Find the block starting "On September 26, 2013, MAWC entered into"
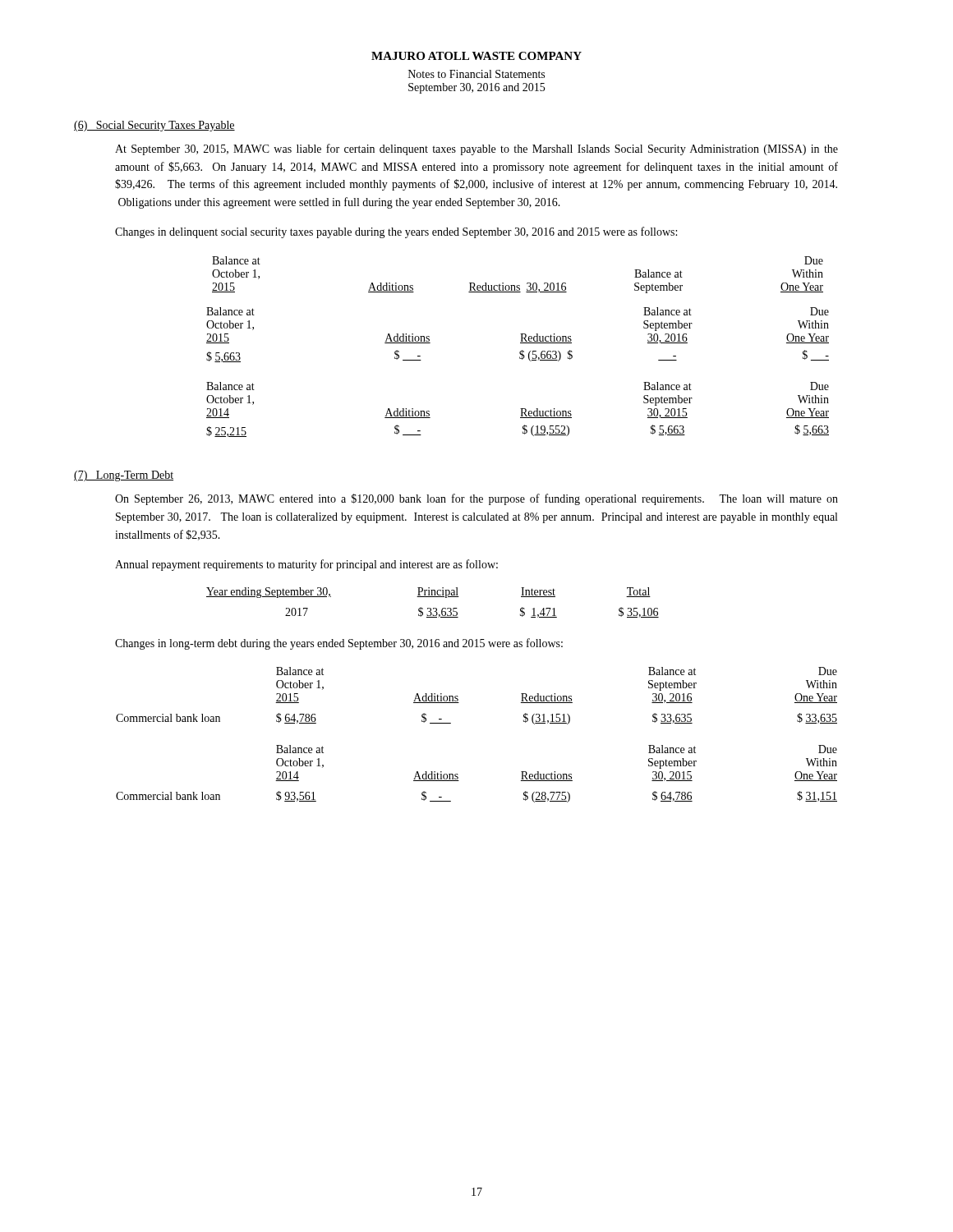The image size is (953, 1232). point(476,517)
